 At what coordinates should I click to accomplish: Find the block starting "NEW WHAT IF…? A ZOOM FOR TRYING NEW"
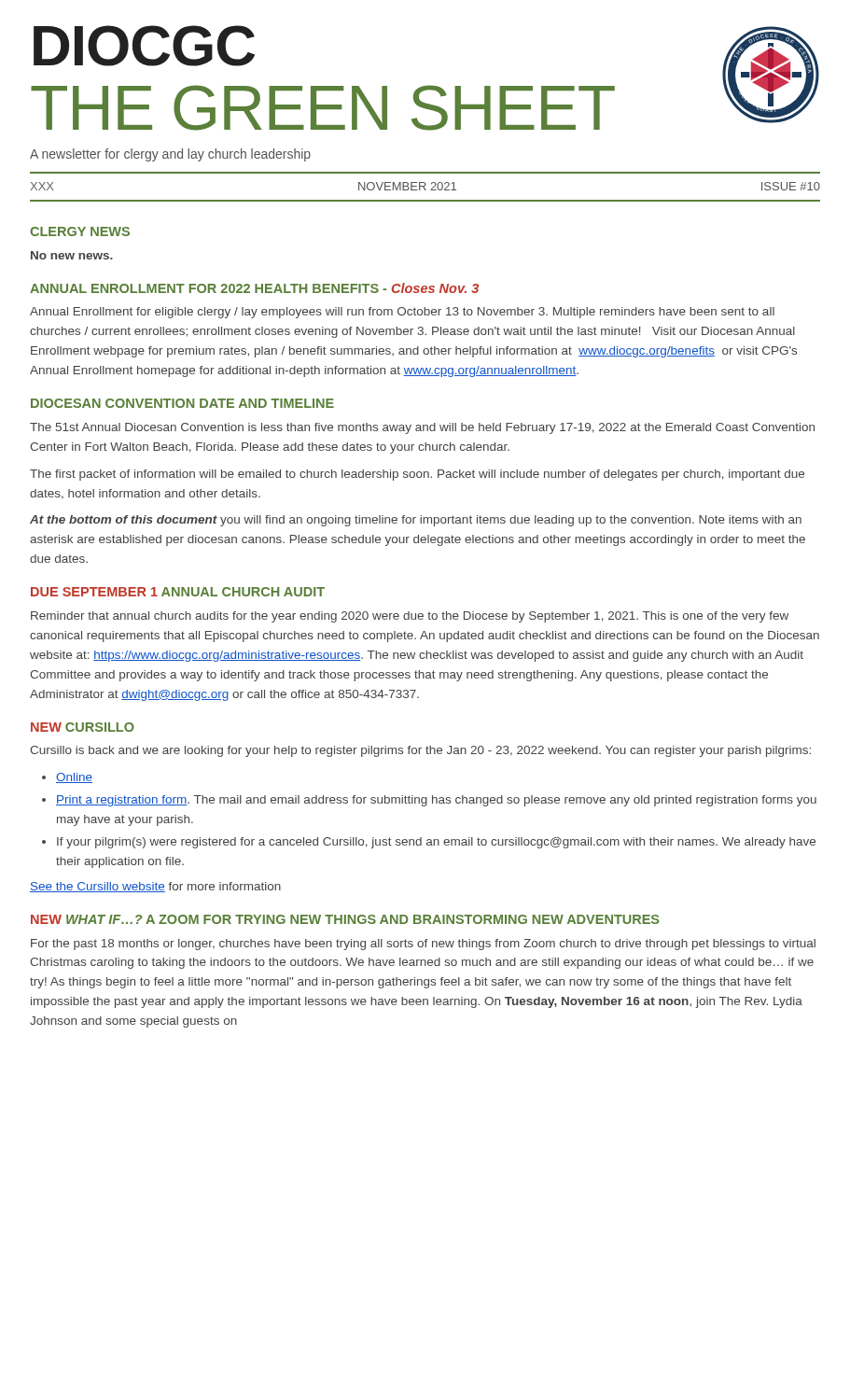coord(345,919)
